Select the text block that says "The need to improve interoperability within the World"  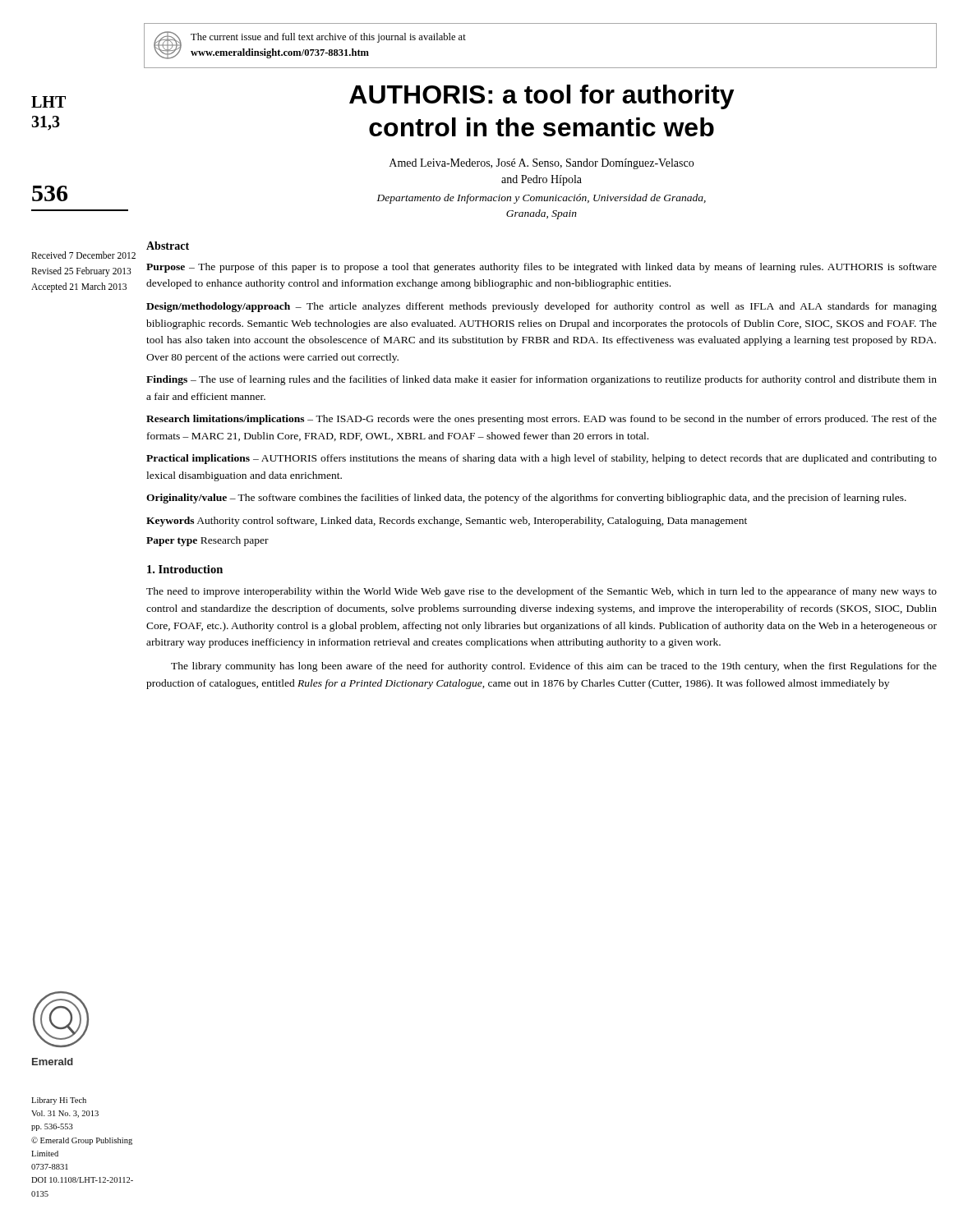[x=541, y=616]
